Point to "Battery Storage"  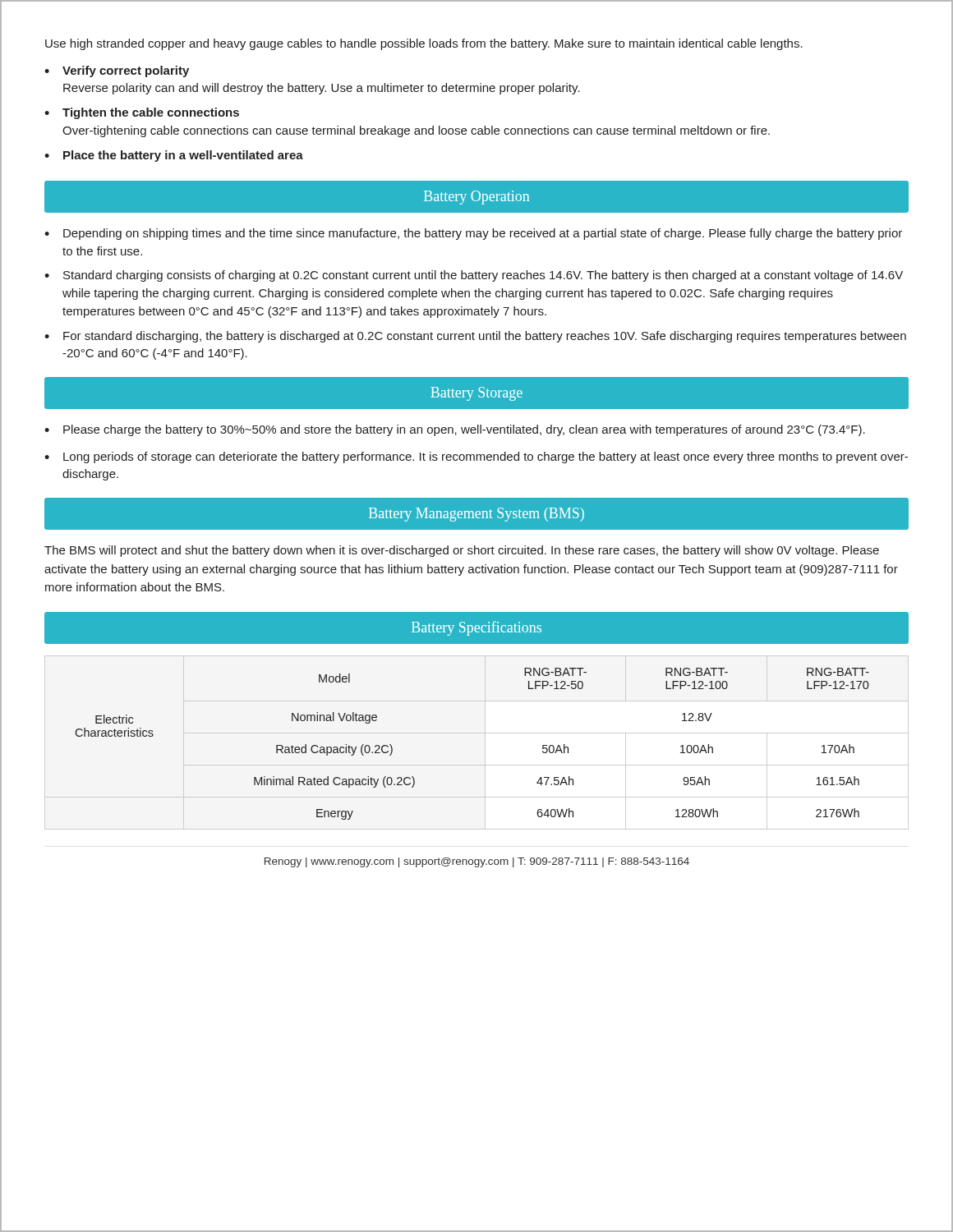(476, 393)
